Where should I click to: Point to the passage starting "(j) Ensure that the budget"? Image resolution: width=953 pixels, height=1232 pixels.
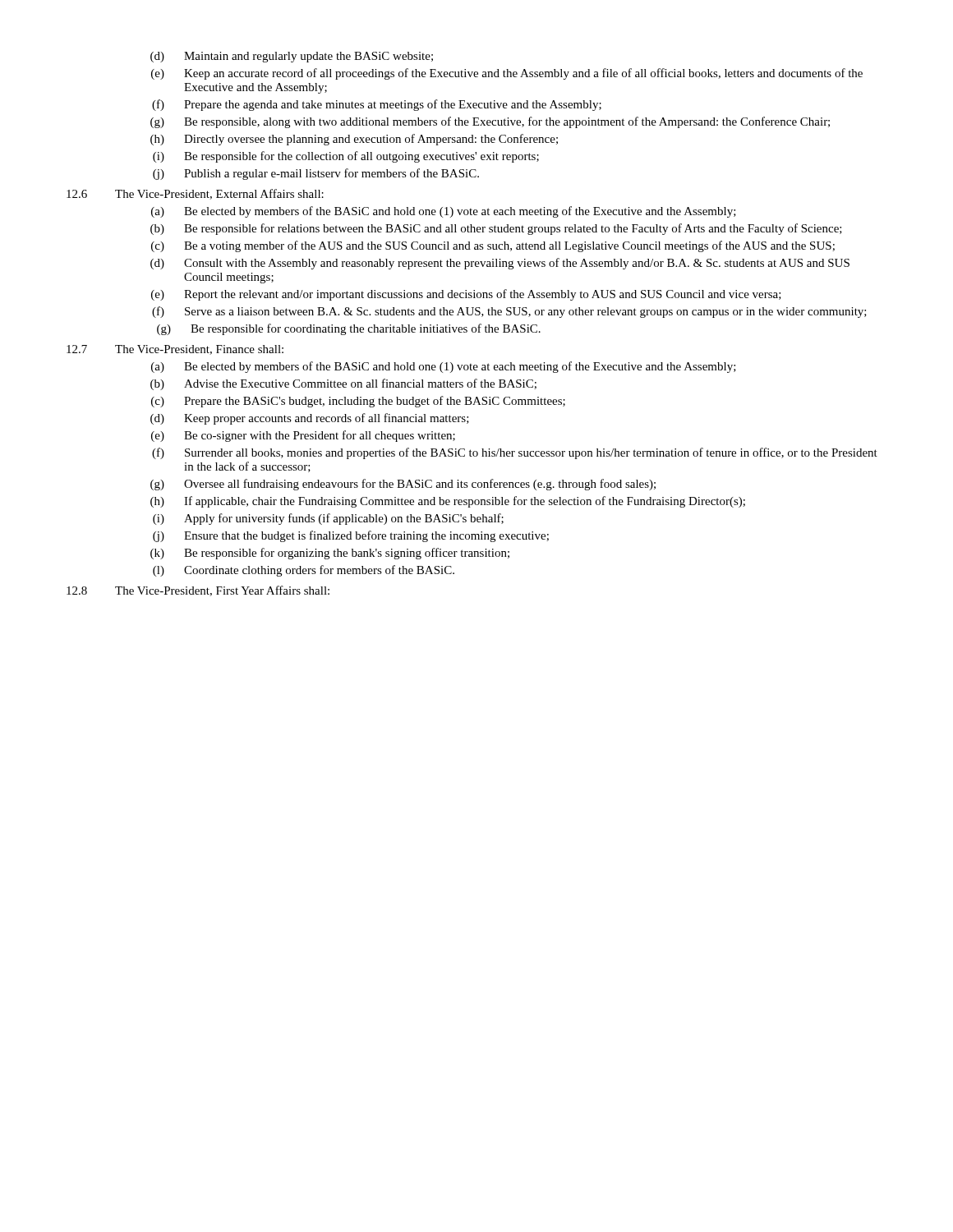[476, 536]
